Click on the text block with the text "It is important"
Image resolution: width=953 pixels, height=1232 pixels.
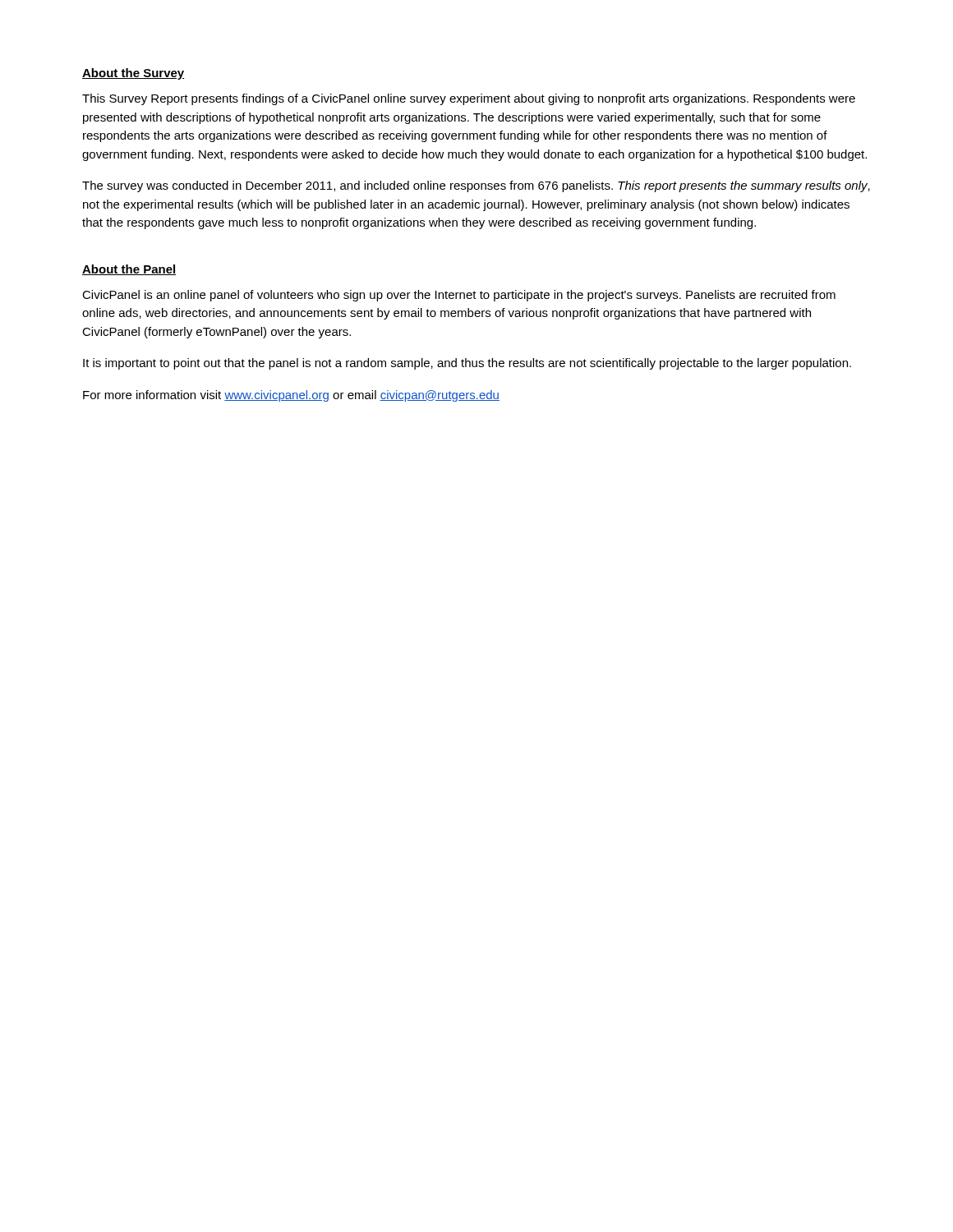(x=467, y=363)
